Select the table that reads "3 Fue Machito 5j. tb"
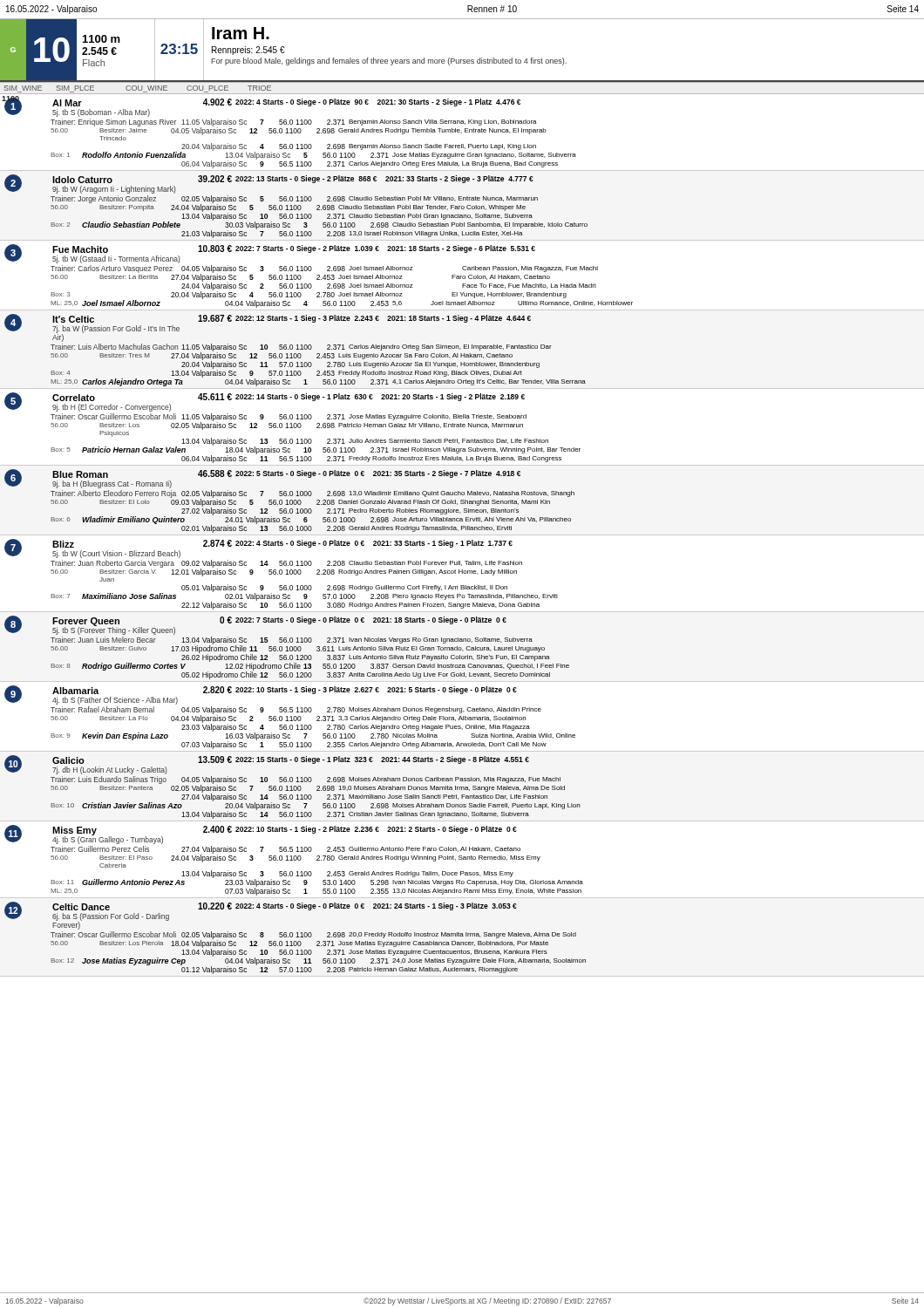The width and height of the screenshot is (924, 1308). click(x=462, y=276)
